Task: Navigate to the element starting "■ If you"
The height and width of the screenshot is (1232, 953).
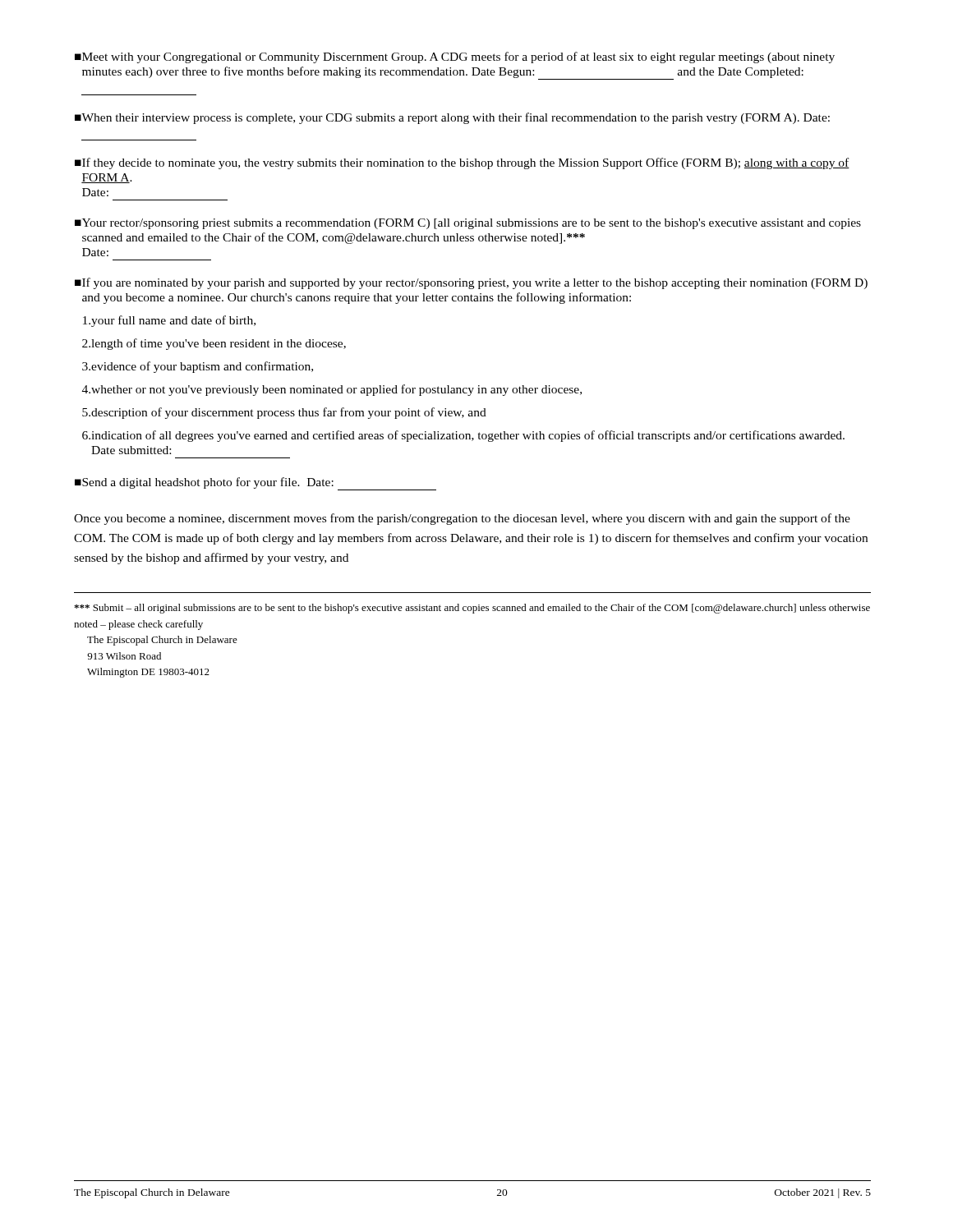Action: click(471, 283)
